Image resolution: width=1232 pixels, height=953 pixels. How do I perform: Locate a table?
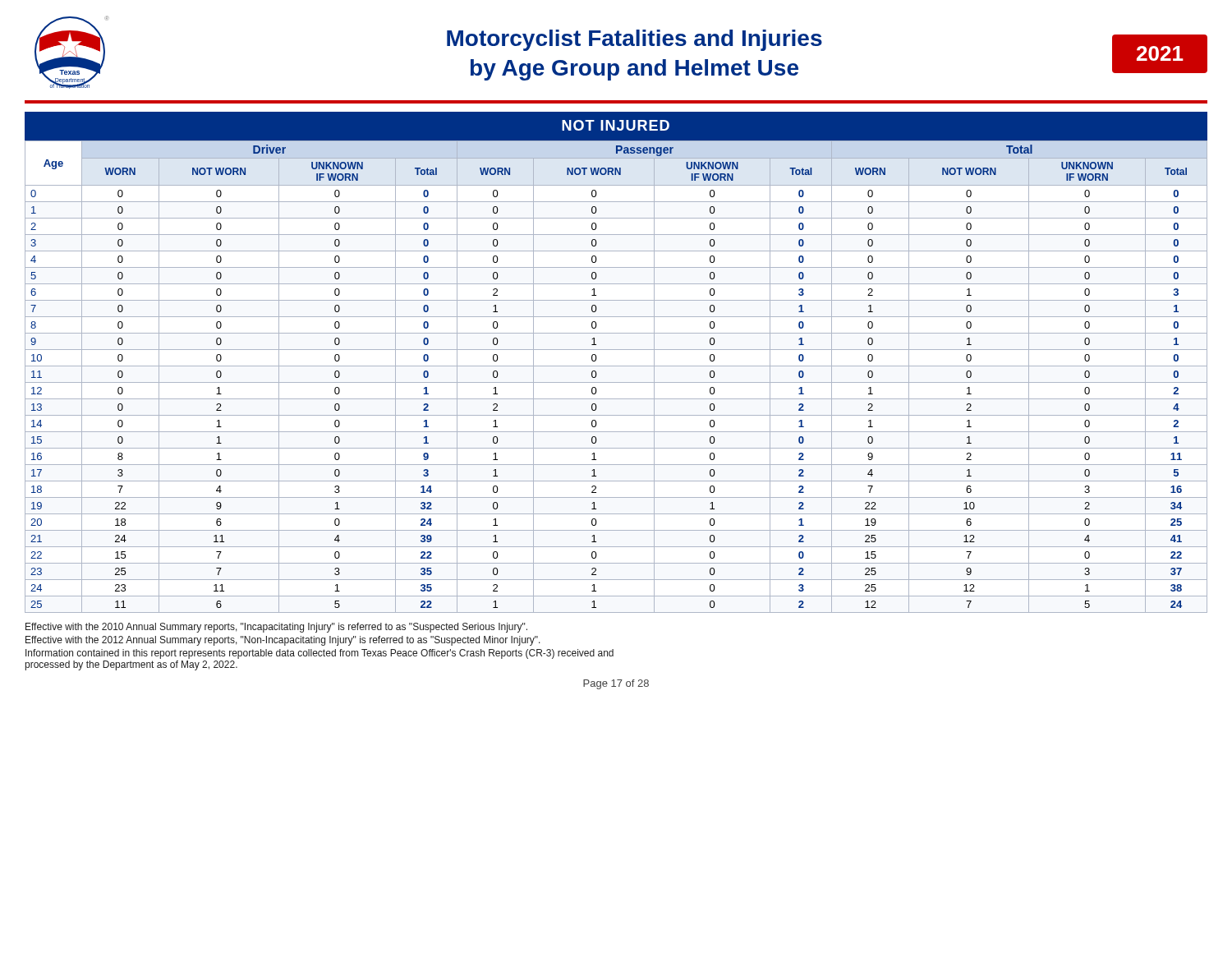tap(616, 377)
